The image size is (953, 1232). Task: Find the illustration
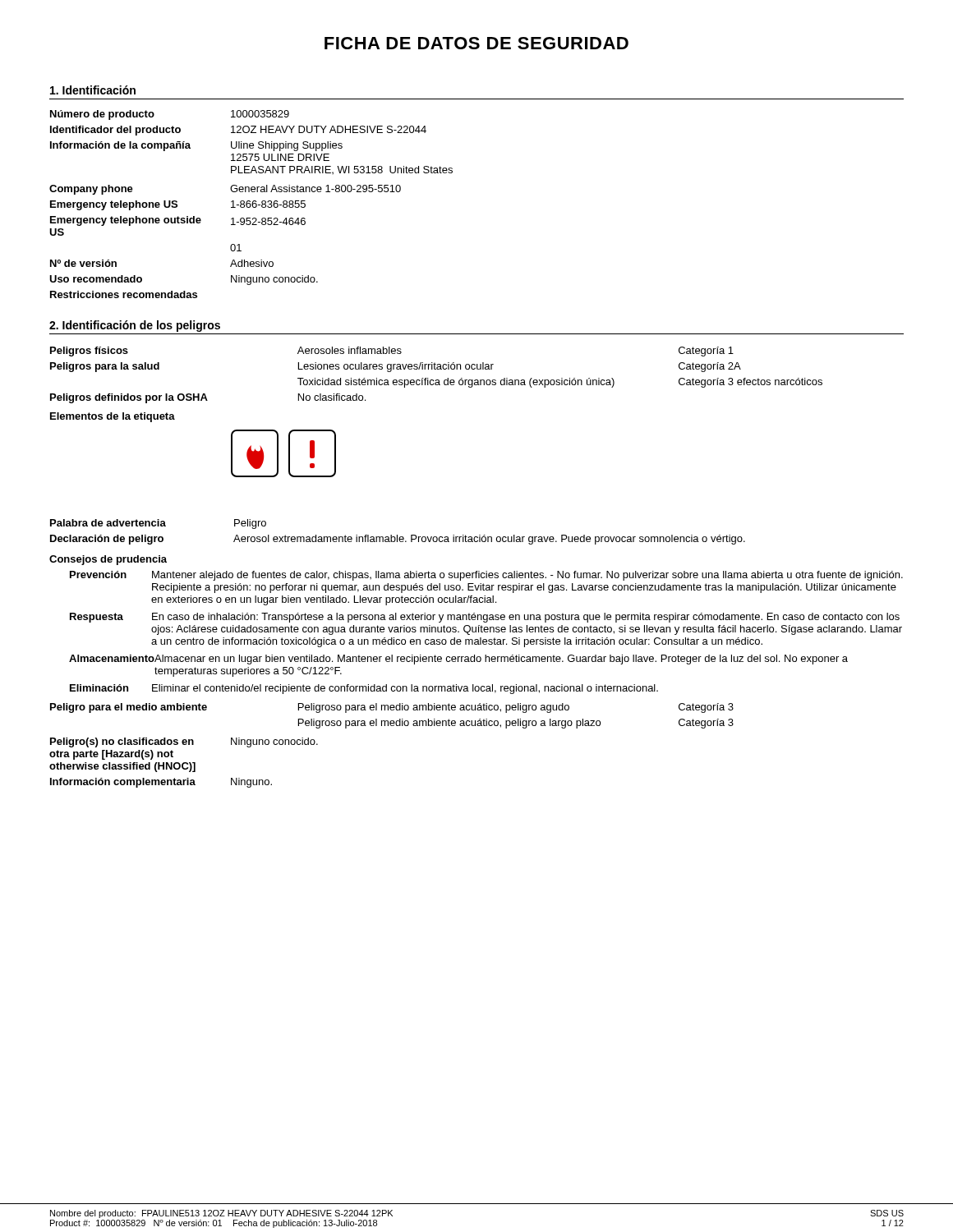(x=567, y=467)
